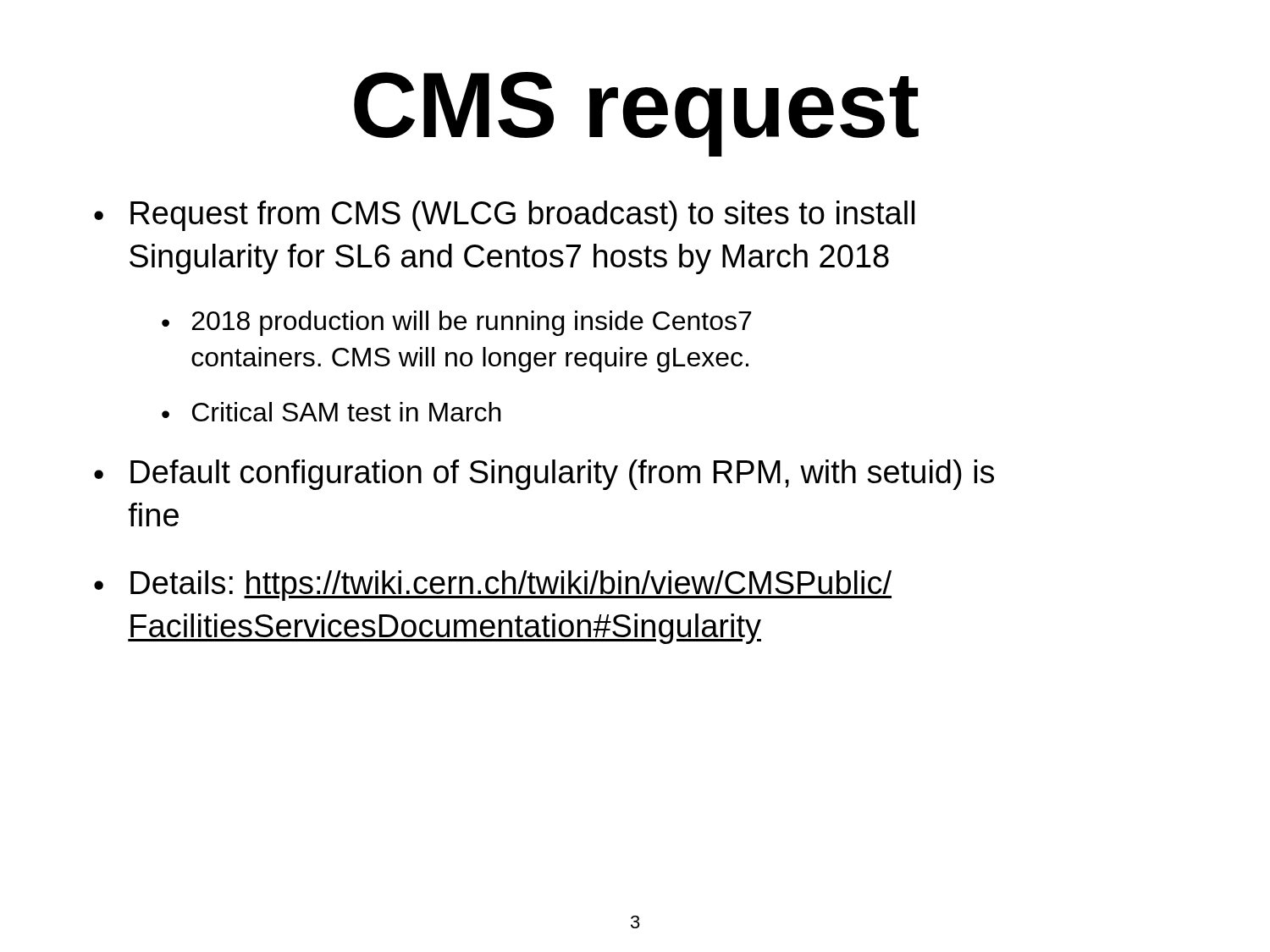Image resolution: width=1270 pixels, height=952 pixels.
Task: Select the passage starting "• Default configuration of"
Action: 544,495
